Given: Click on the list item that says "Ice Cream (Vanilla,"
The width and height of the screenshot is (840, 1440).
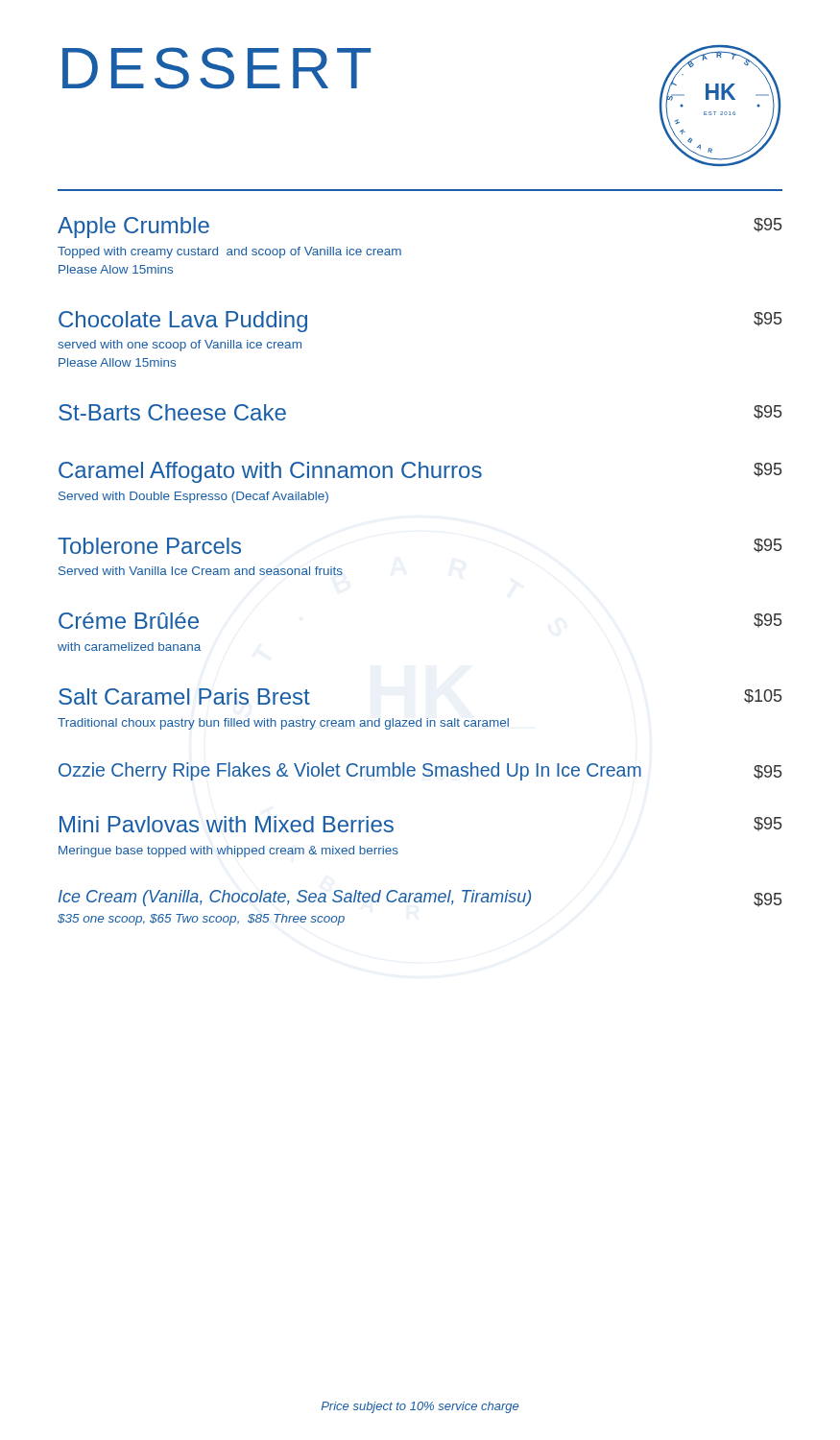Looking at the screenshot, I should (x=420, y=908).
